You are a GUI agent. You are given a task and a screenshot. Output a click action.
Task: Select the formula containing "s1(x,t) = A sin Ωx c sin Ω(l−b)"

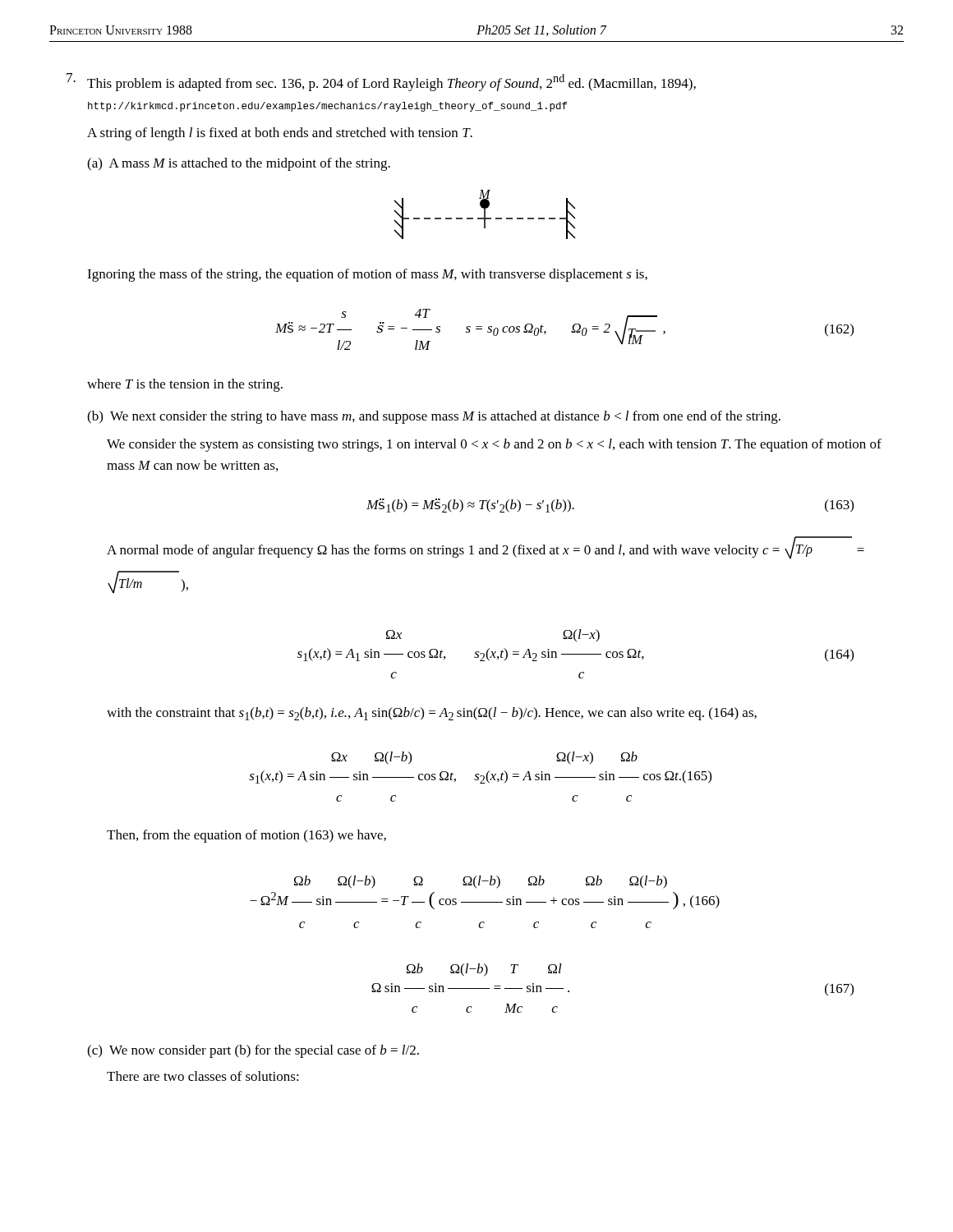(481, 777)
